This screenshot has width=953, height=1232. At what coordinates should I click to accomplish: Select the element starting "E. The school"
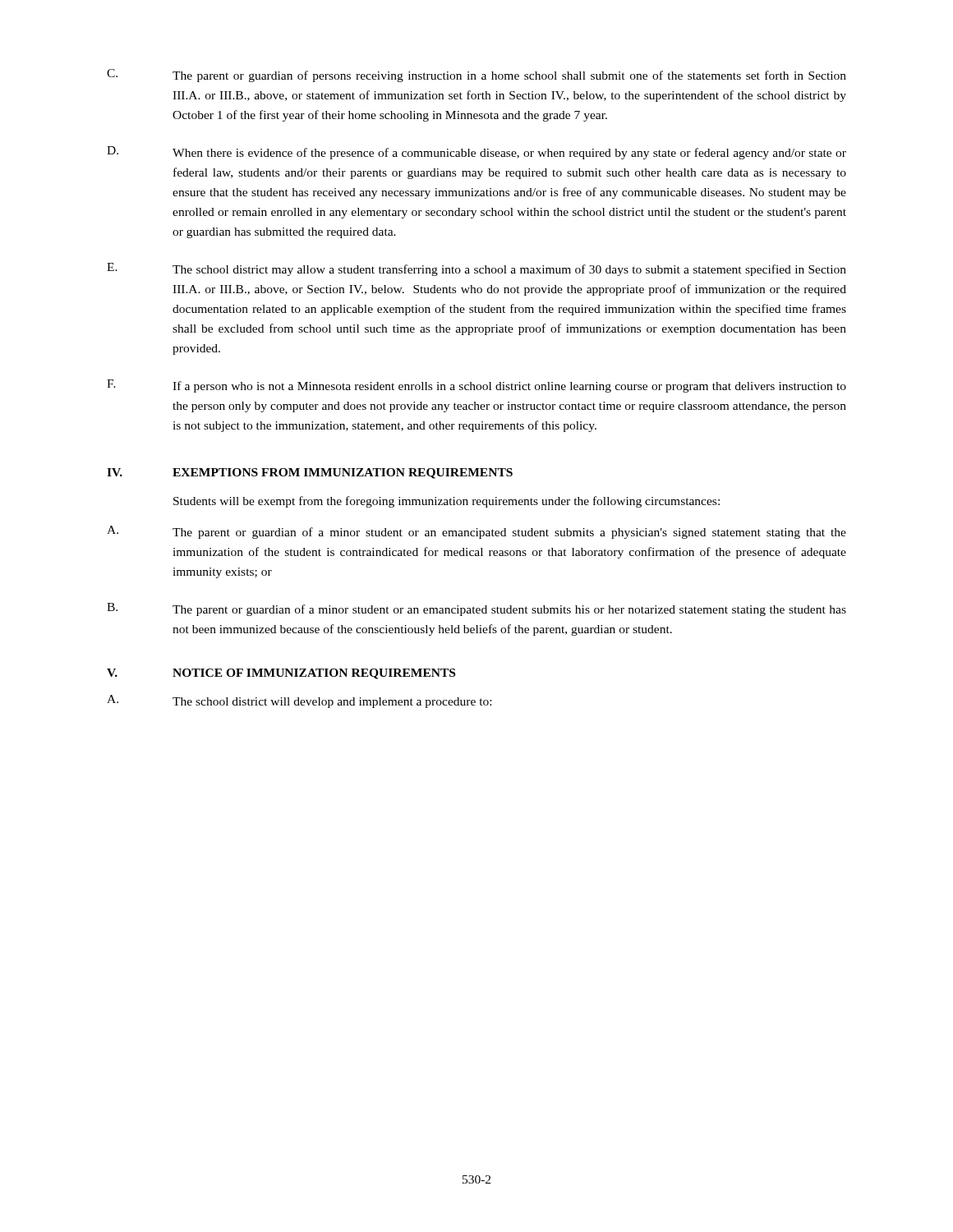click(x=476, y=309)
